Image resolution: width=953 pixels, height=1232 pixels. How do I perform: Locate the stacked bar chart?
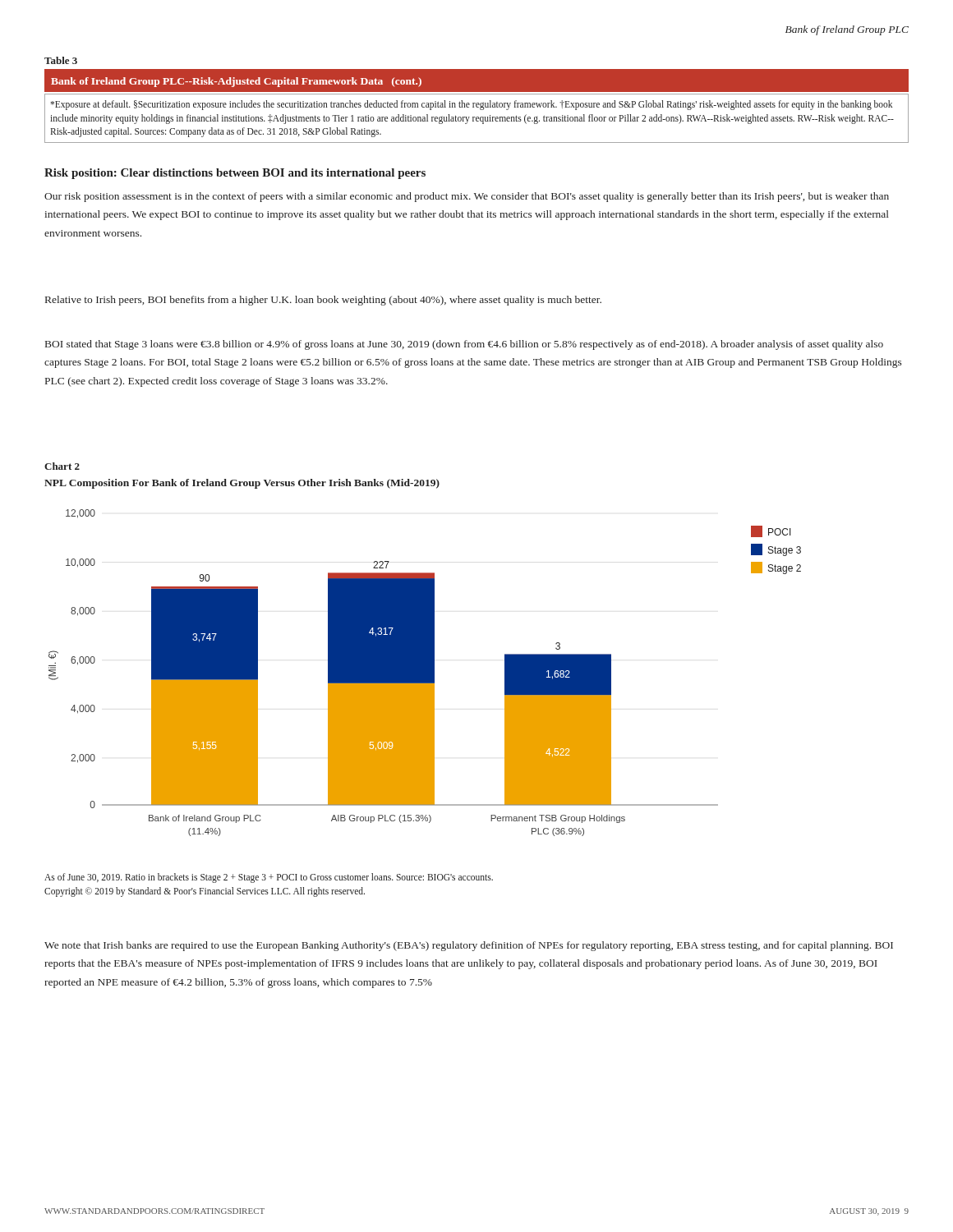pos(476,683)
